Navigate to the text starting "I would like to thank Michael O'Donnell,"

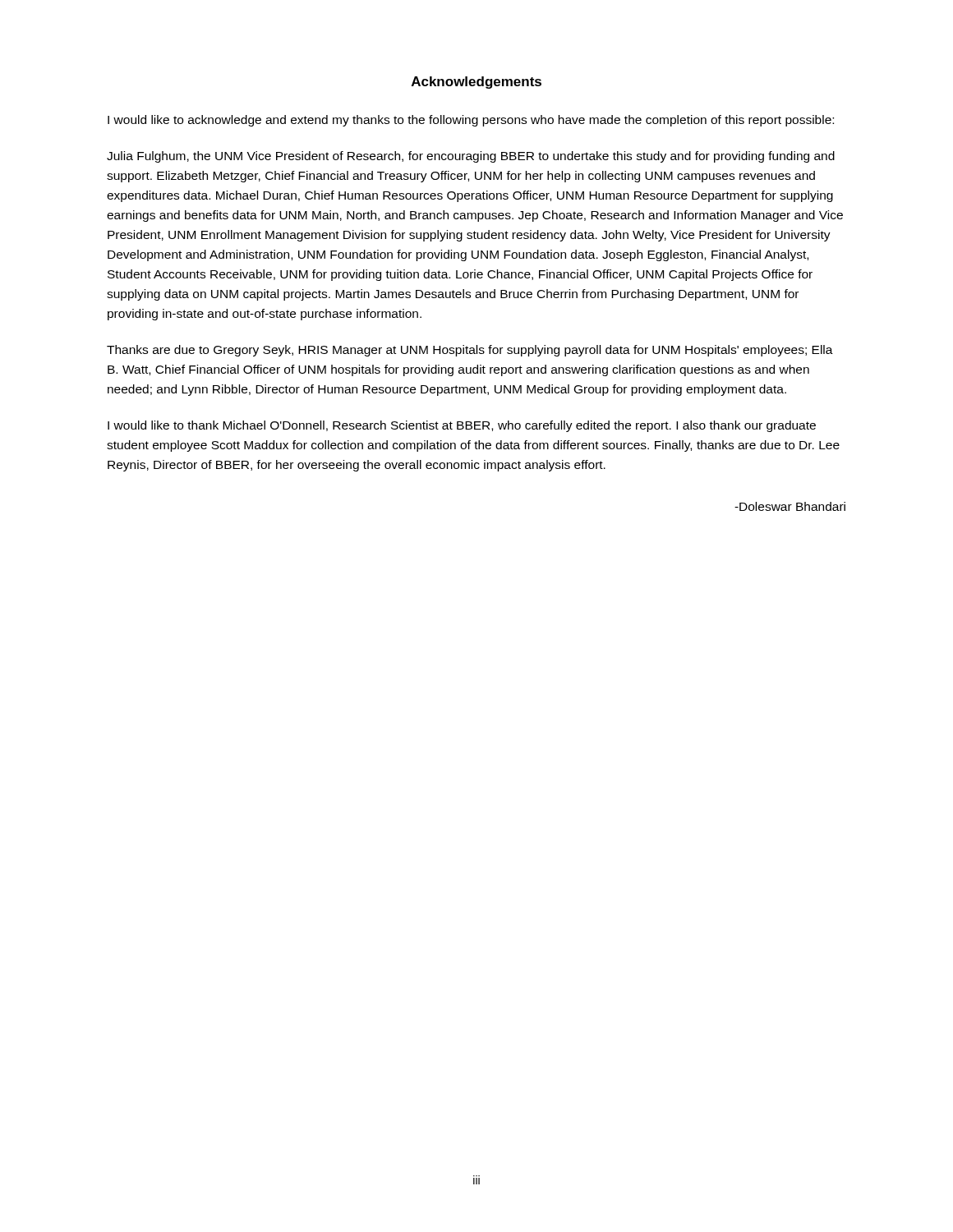(473, 445)
